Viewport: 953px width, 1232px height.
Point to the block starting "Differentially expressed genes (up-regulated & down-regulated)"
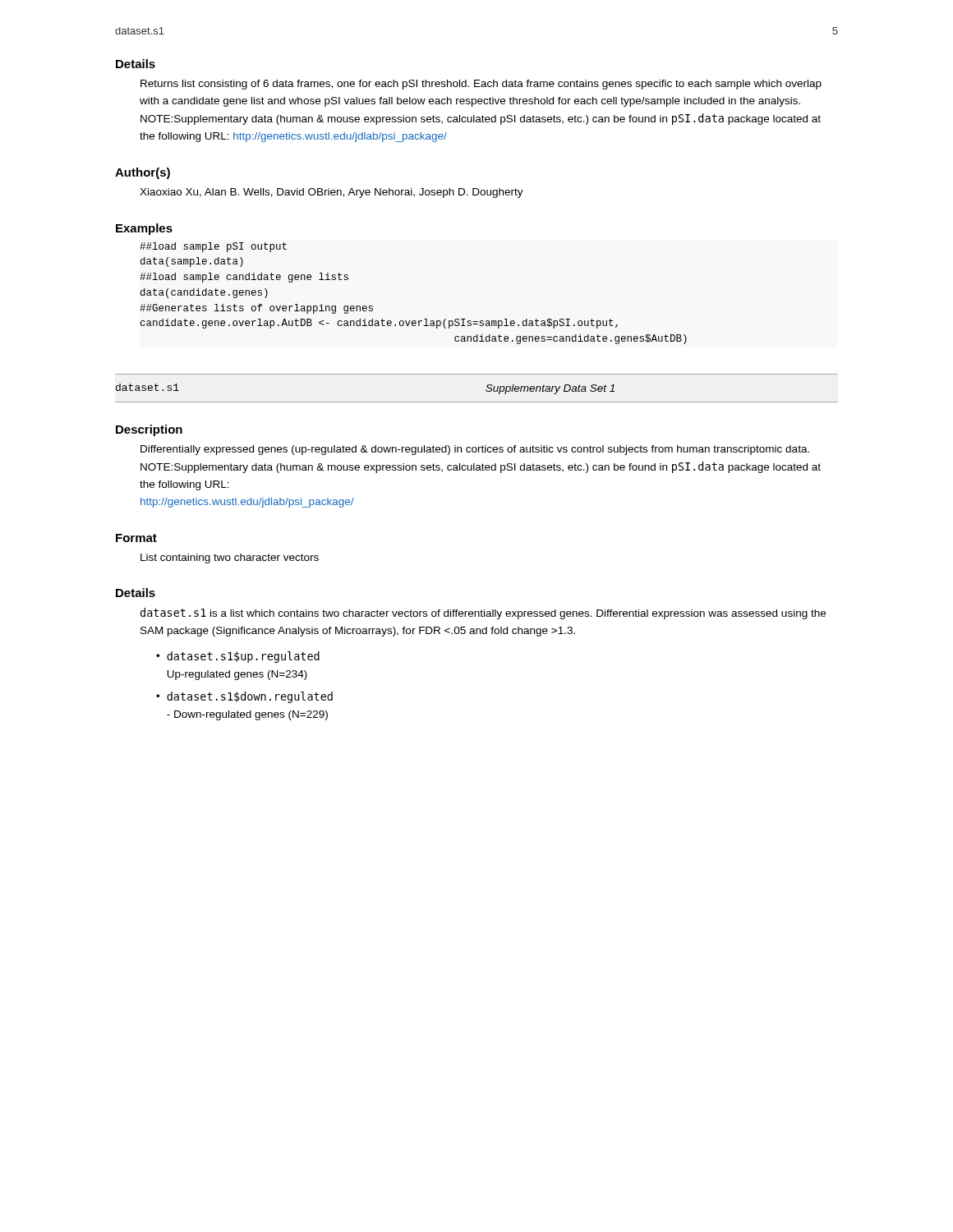pyautogui.click(x=480, y=475)
